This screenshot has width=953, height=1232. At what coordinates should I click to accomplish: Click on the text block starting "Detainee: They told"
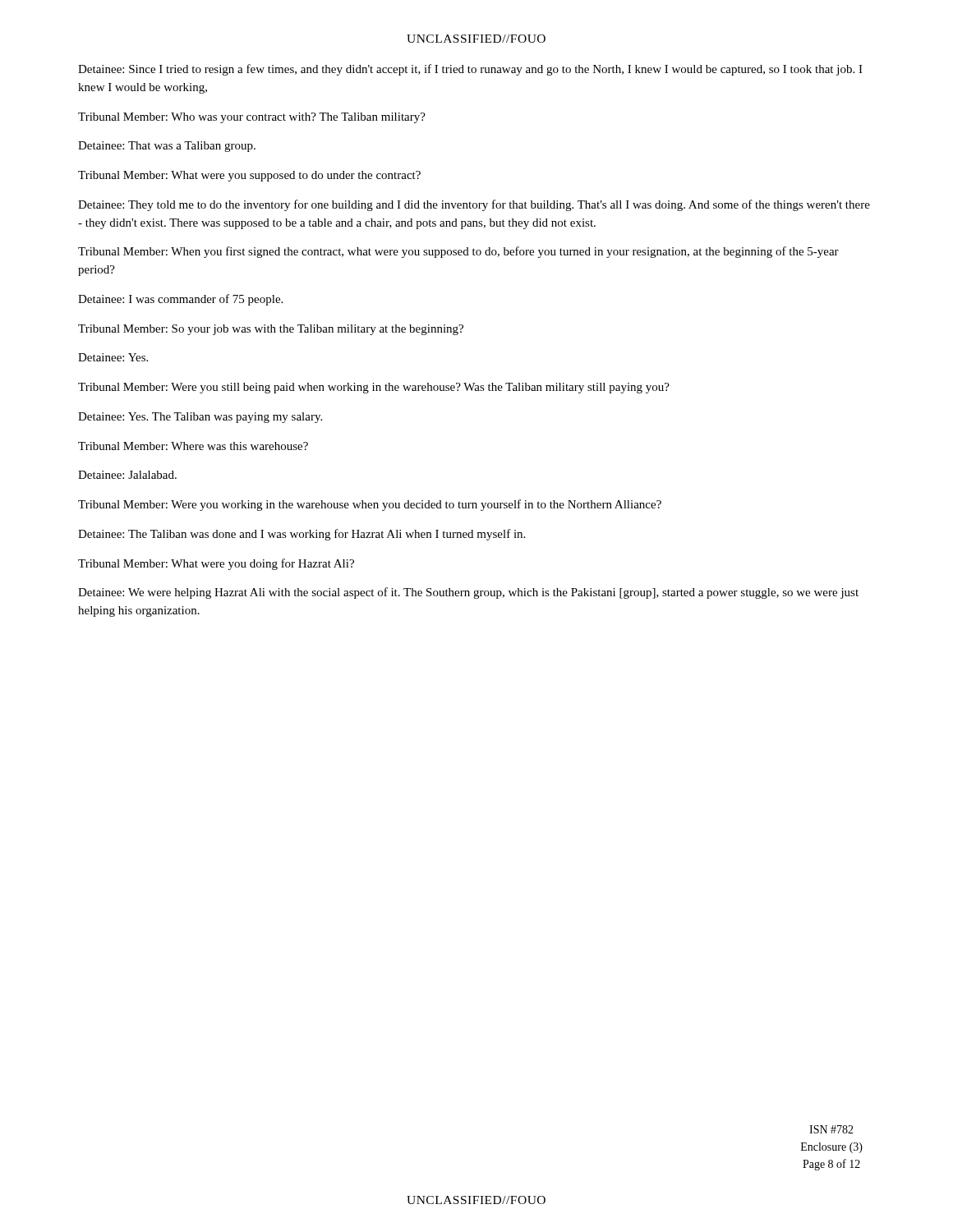[474, 213]
